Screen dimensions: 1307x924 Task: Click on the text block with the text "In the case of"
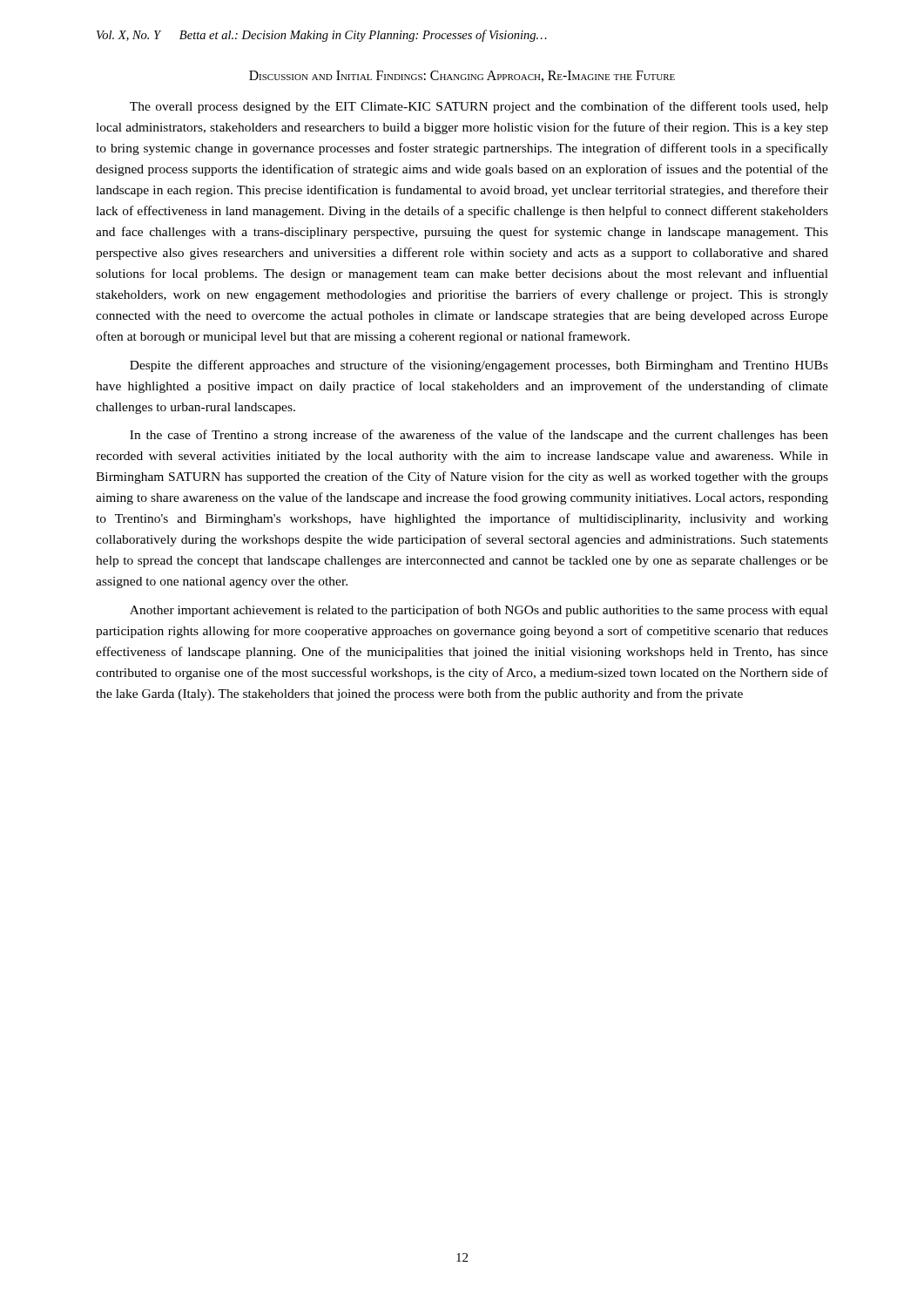(462, 508)
